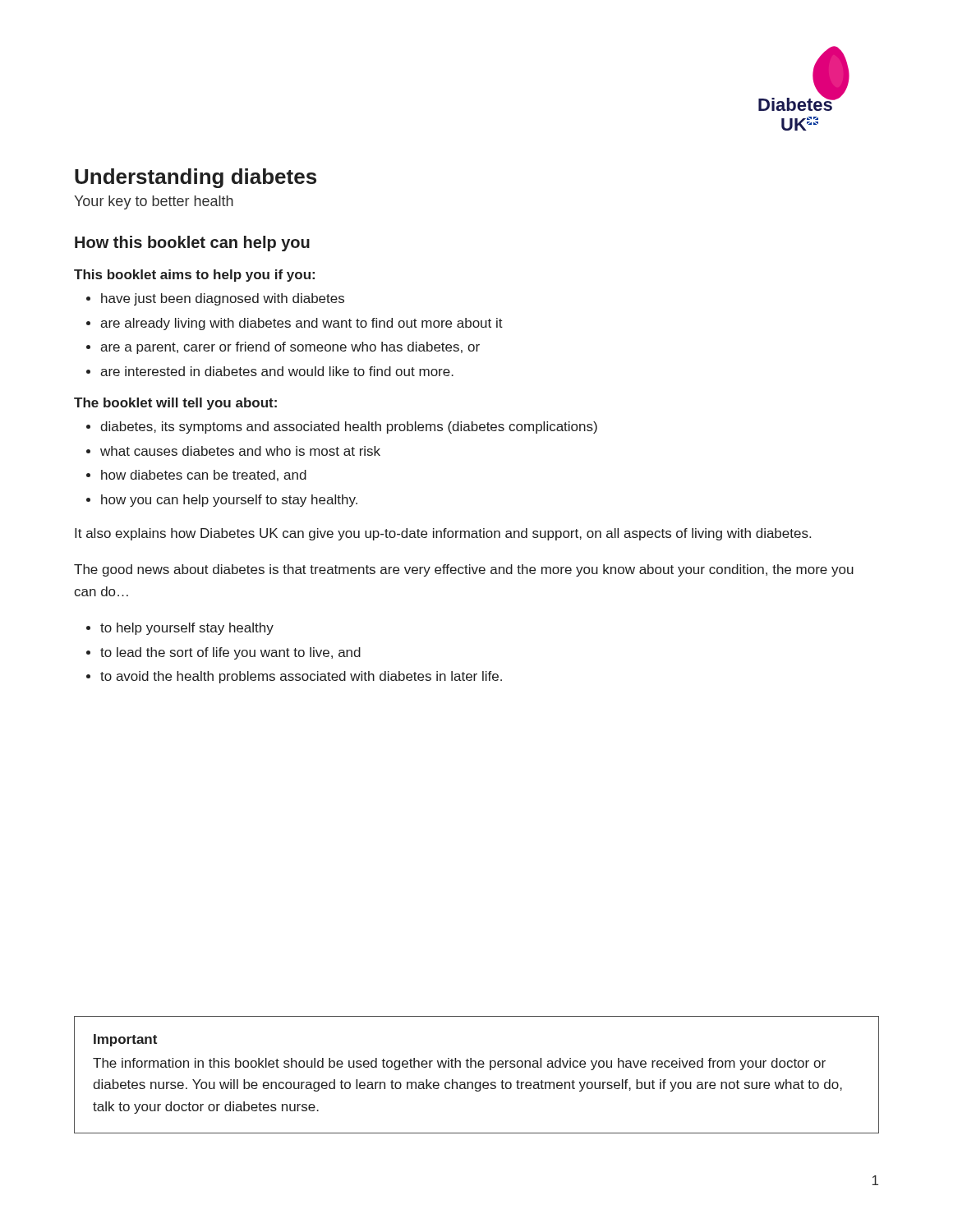Point to the passage starting "The good news about"

(476, 581)
